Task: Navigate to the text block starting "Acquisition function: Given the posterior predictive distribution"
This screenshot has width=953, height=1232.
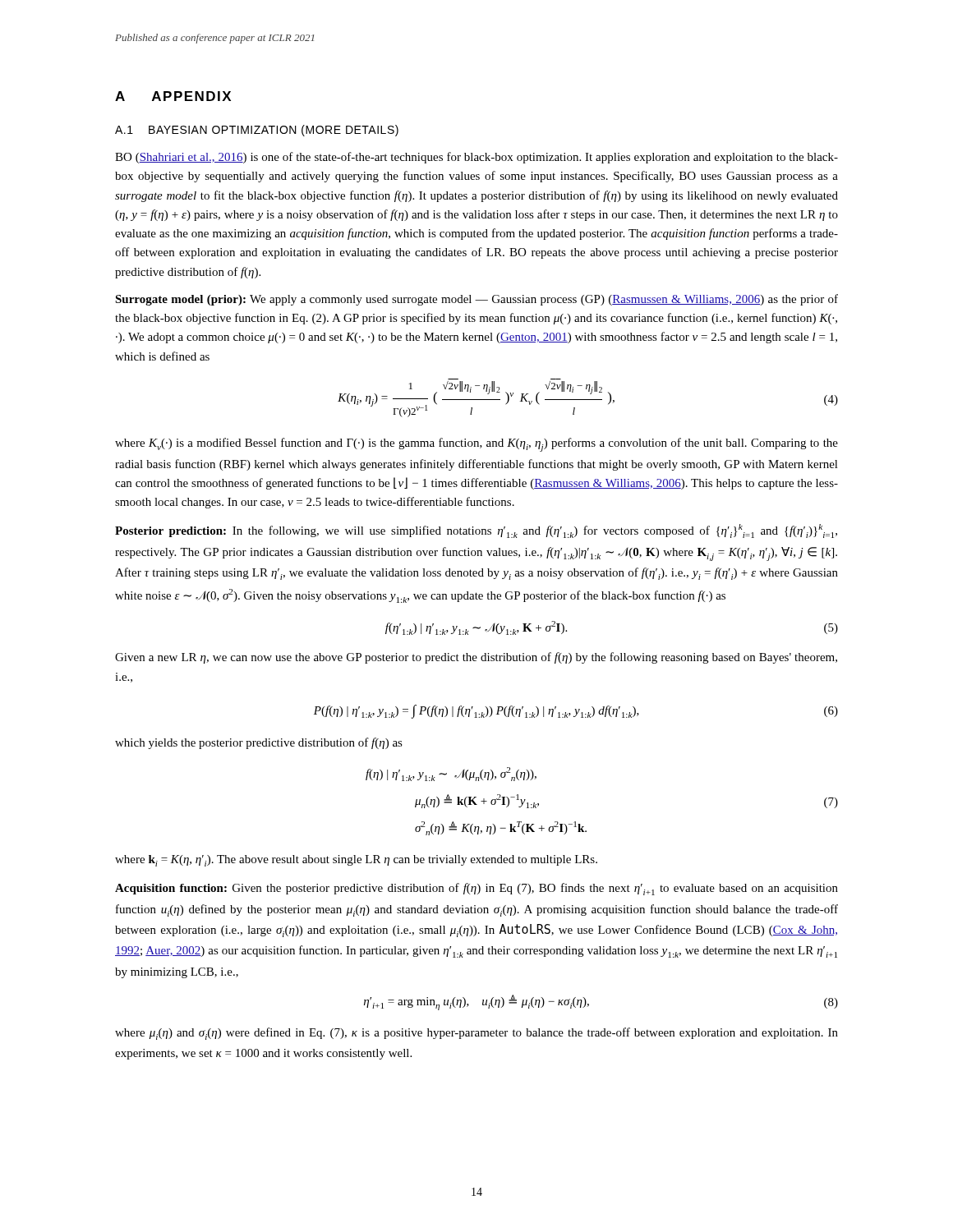Action: coord(476,930)
